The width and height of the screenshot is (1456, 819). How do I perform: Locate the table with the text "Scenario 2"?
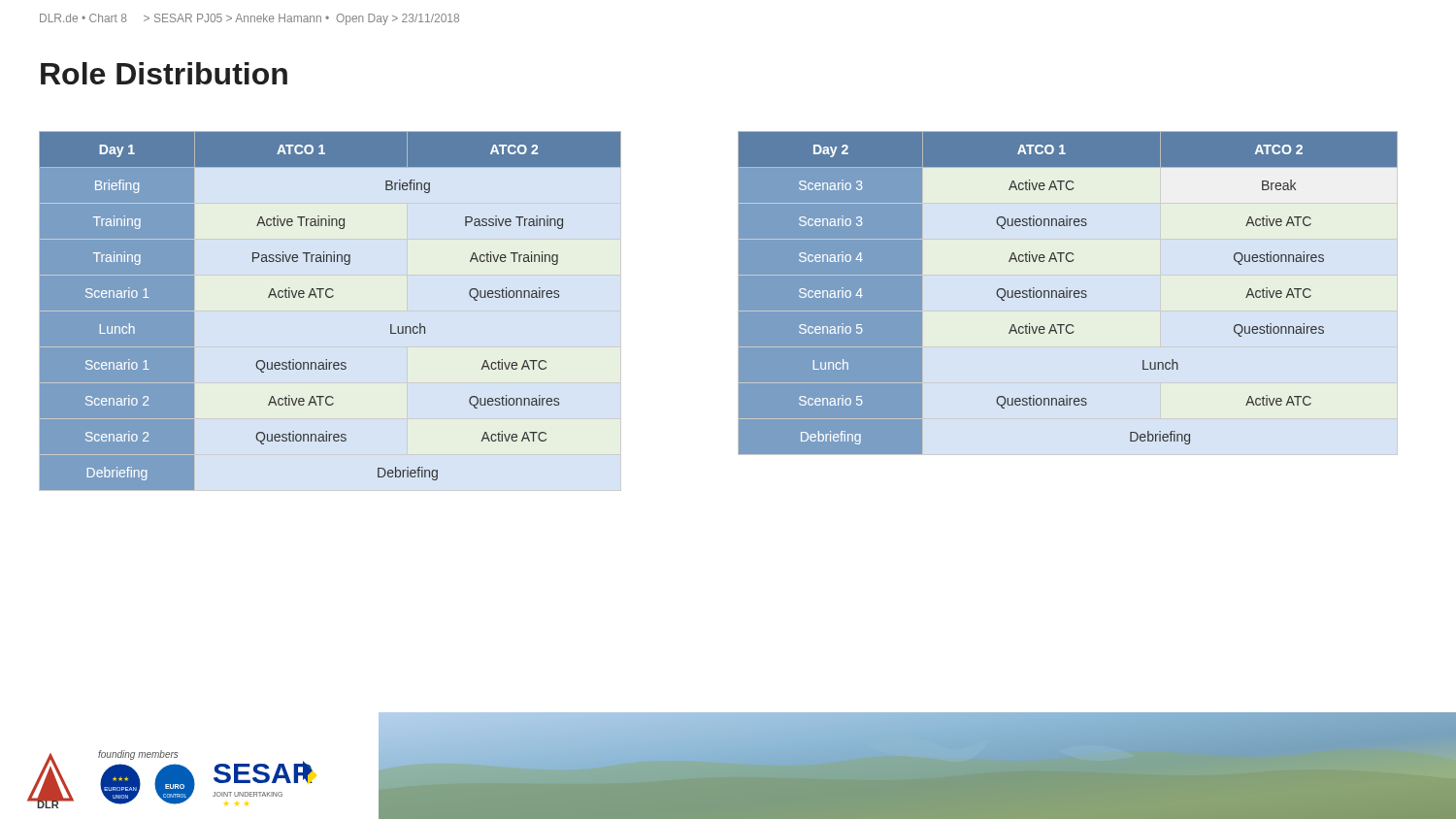click(x=330, y=311)
